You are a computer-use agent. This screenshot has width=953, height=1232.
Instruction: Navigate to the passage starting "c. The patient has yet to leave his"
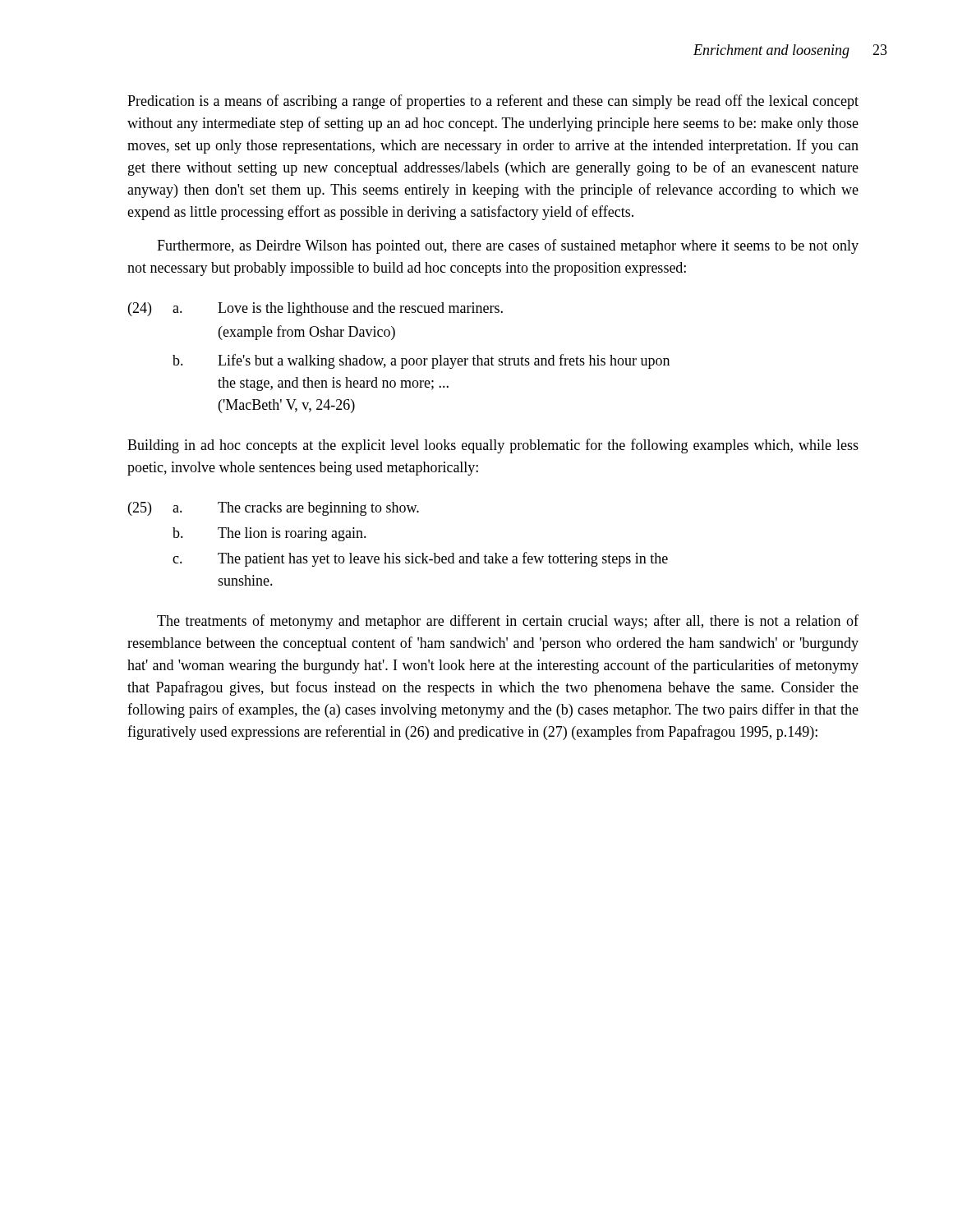click(x=493, y=570)
